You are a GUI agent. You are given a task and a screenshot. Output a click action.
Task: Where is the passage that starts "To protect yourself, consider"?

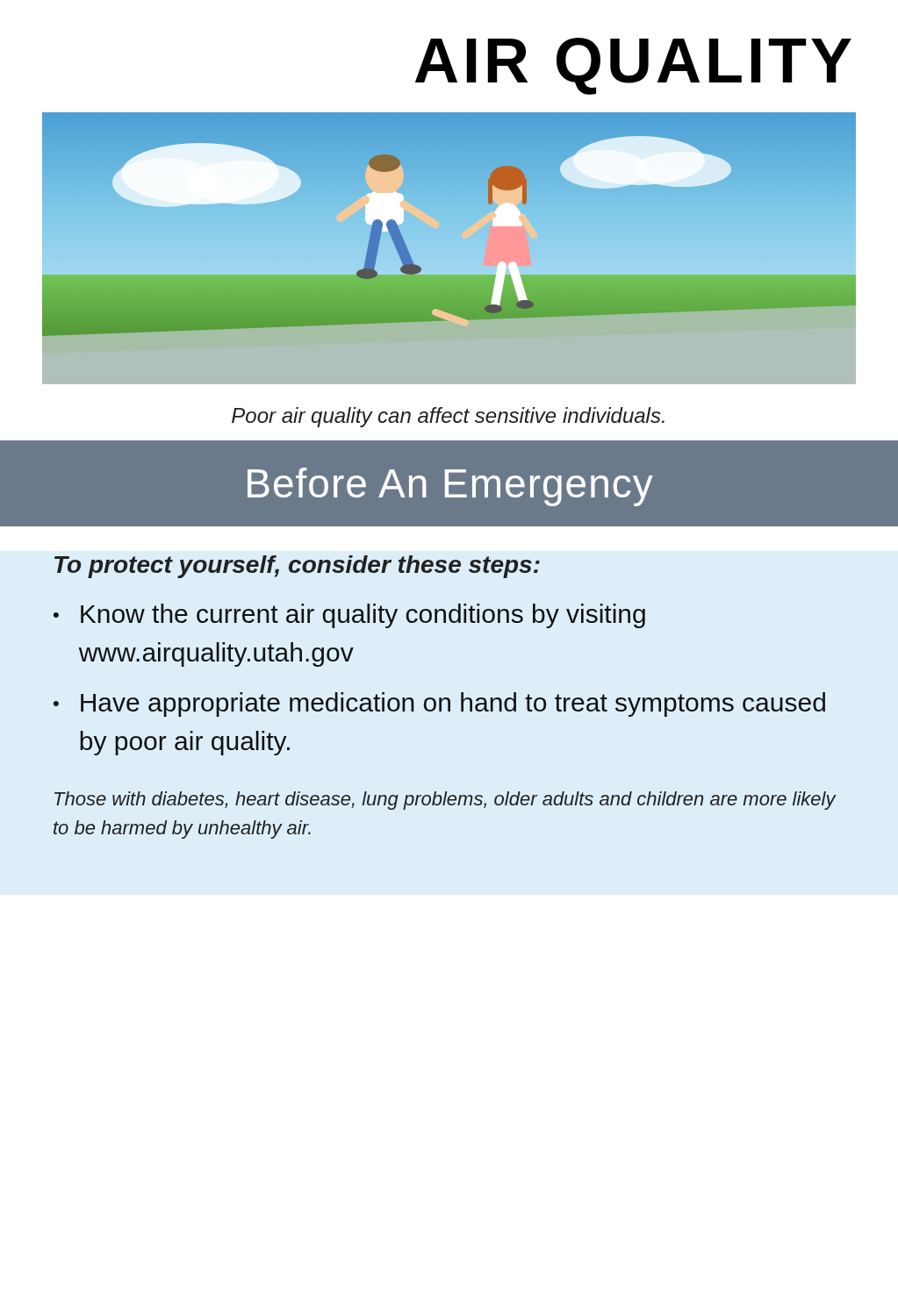pyautogui.click(x=297, y=565)
